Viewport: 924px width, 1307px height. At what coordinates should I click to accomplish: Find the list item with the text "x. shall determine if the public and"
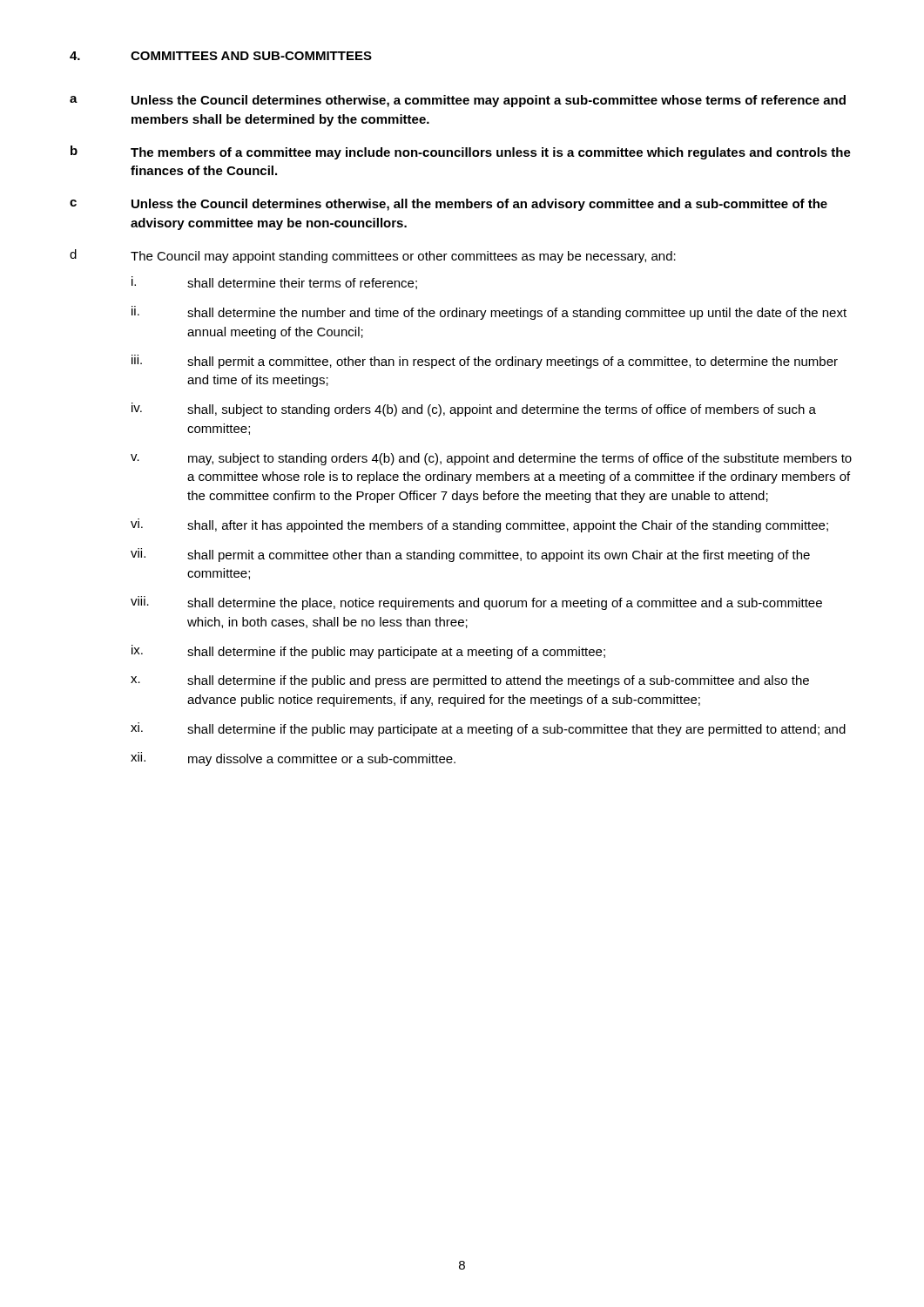pyautogui.click(x=492, y=690)
